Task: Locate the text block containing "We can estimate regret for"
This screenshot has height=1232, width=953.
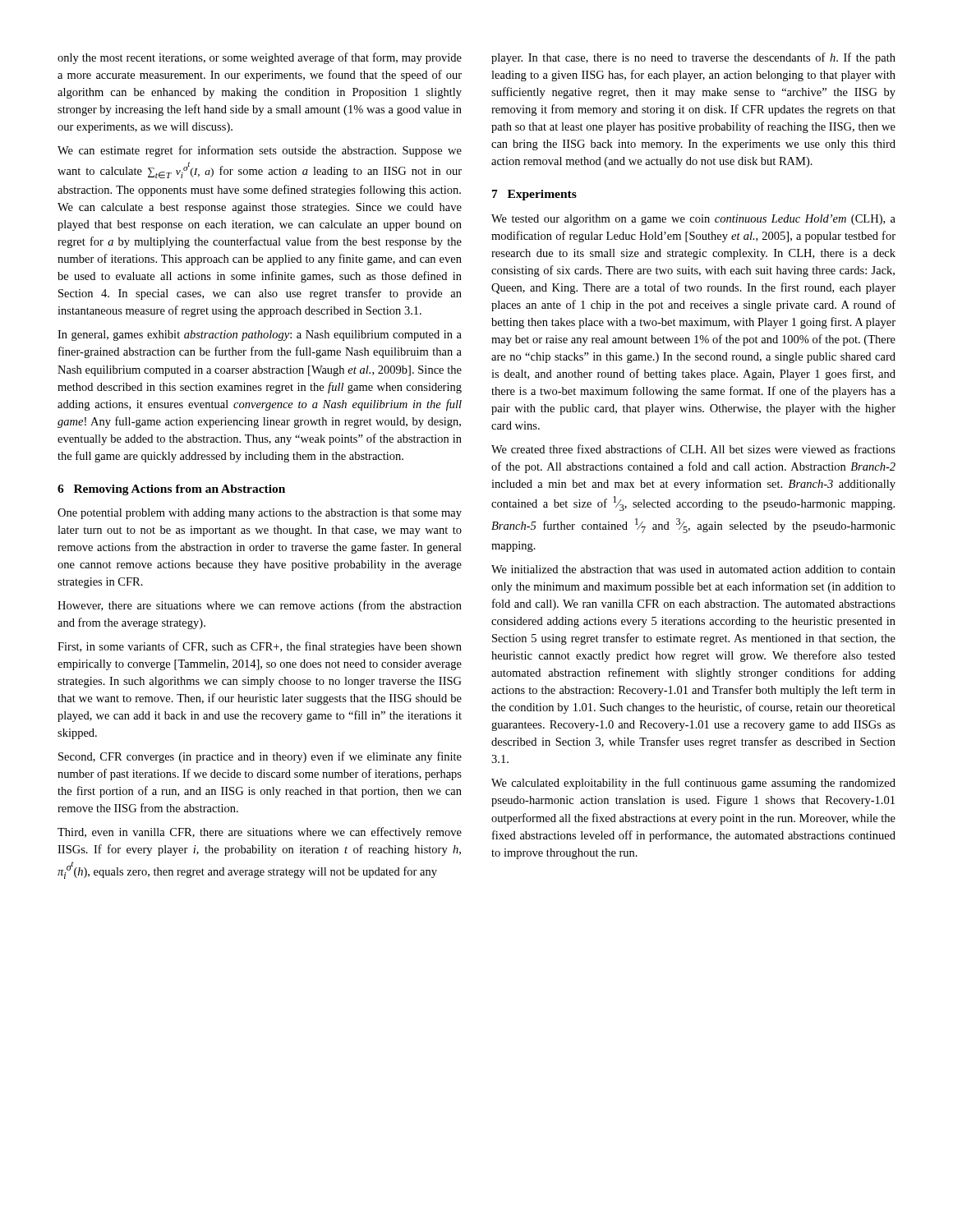Action: [x=260, y=231]
